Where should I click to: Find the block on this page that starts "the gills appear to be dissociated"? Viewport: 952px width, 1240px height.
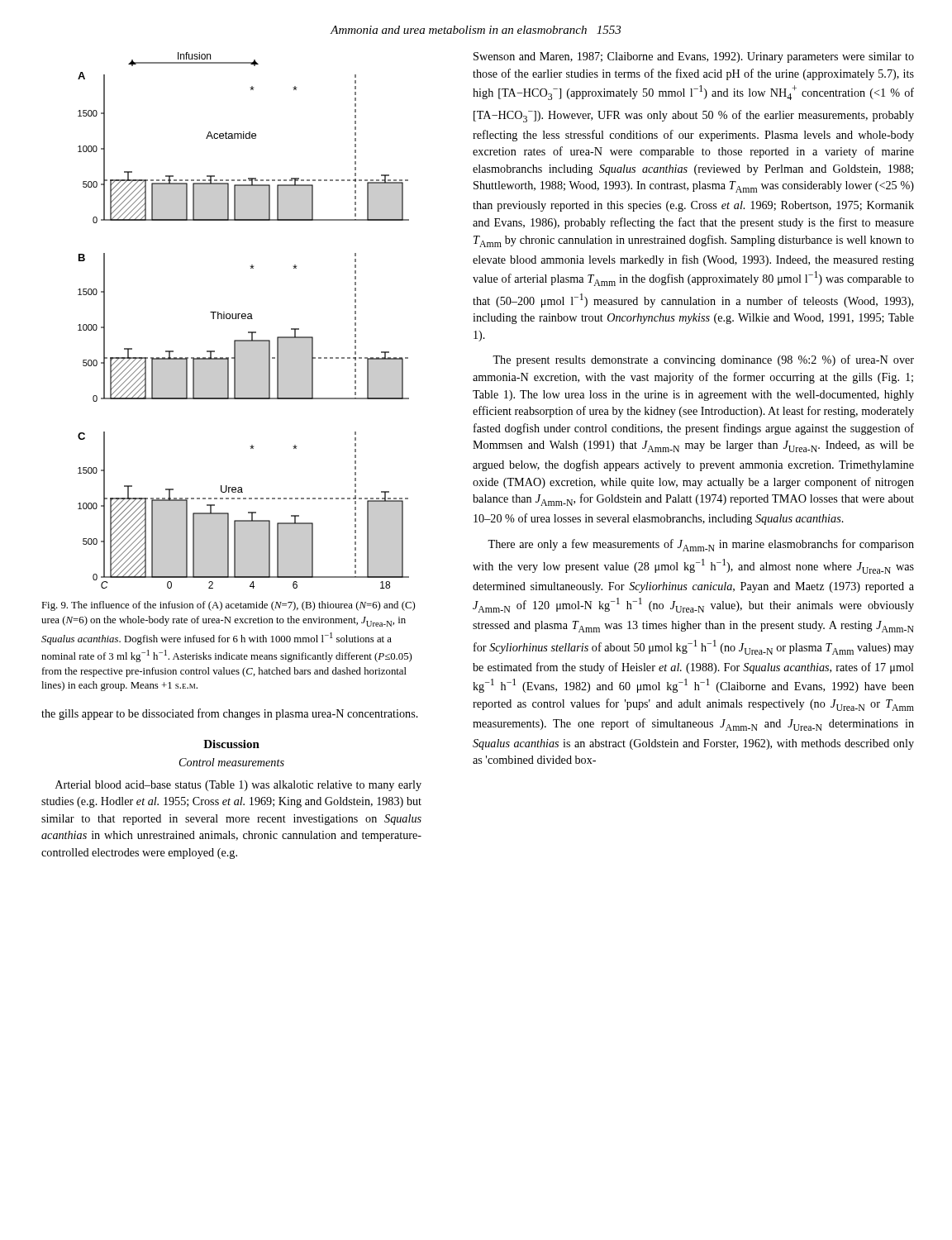tap(230, 713)
